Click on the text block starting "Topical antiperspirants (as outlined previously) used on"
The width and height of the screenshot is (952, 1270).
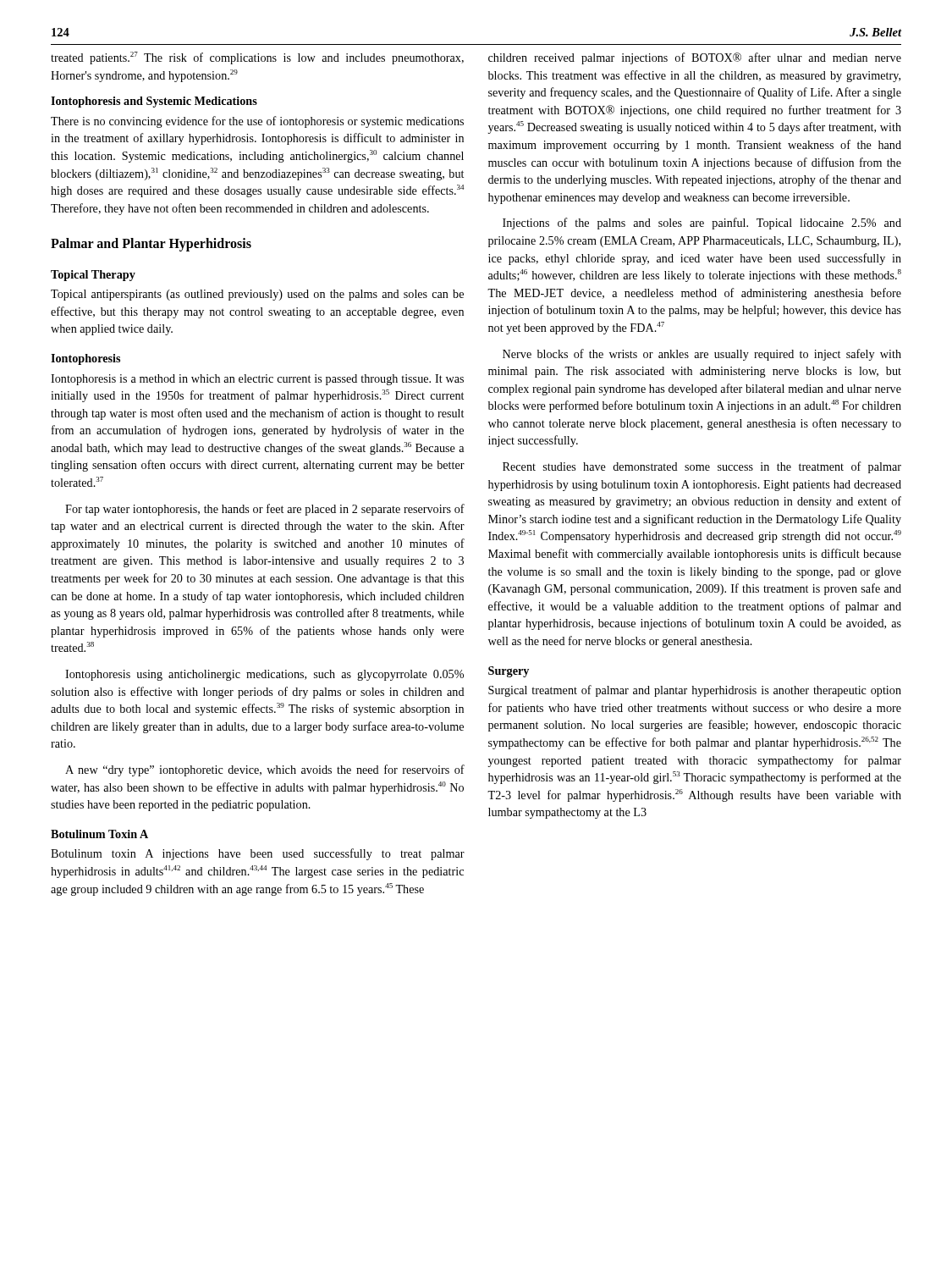tap(257, 312)
